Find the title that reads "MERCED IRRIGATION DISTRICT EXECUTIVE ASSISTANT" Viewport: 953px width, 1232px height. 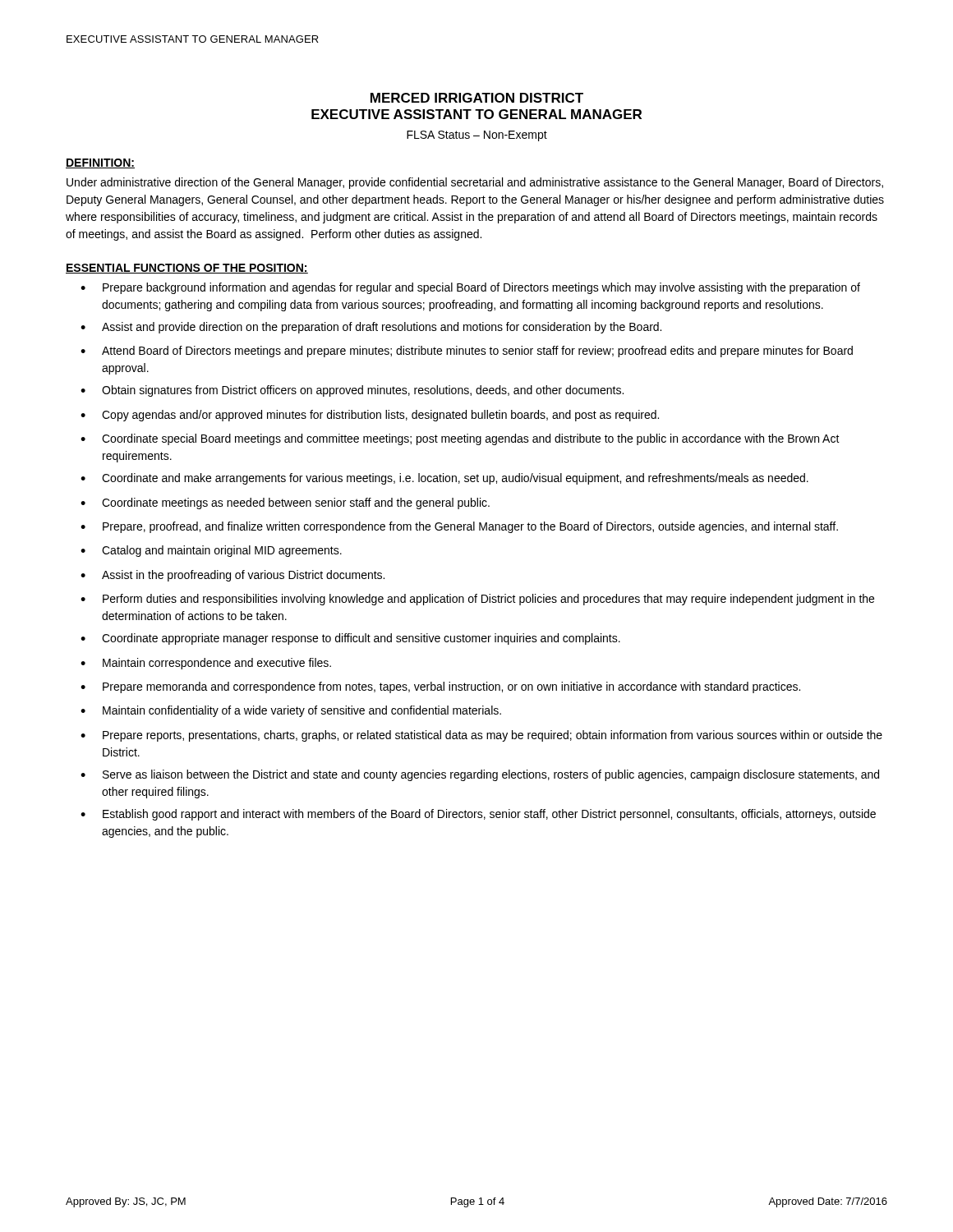tap(476, 107)
